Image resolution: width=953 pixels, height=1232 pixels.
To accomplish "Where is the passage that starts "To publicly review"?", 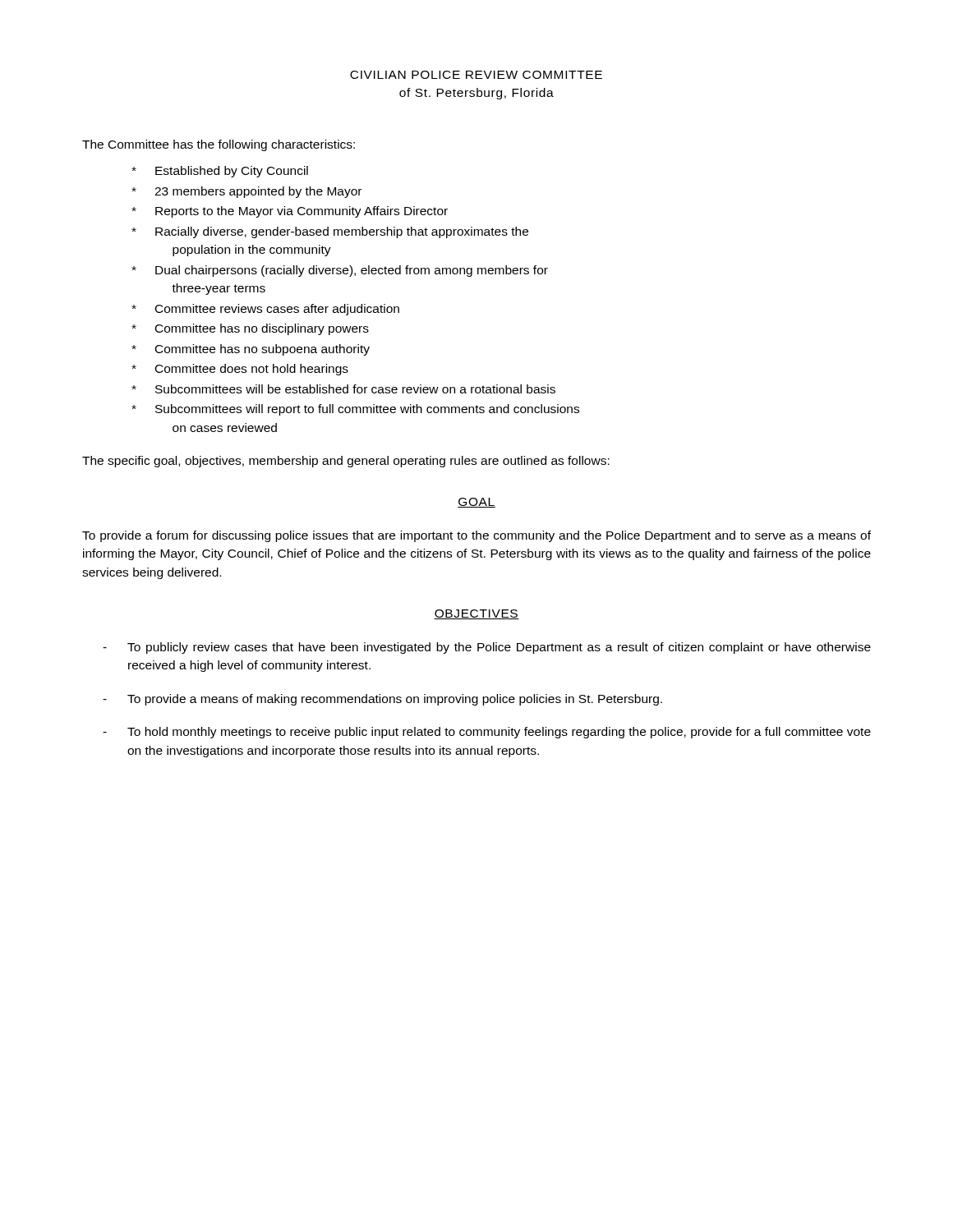I will [x=476, y=656].
